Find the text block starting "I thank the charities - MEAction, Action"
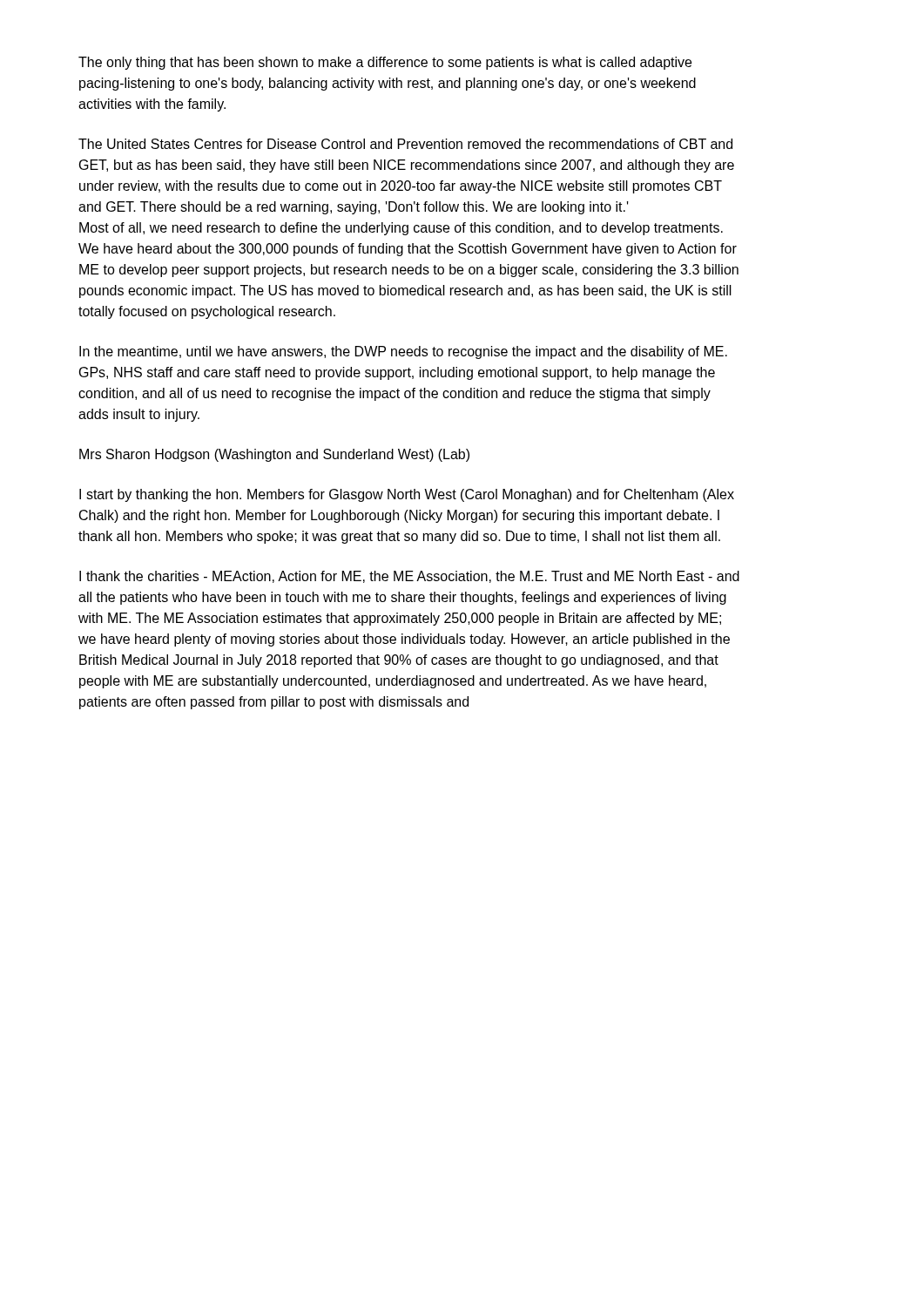924x1307 pixels. tap(409, 639)
